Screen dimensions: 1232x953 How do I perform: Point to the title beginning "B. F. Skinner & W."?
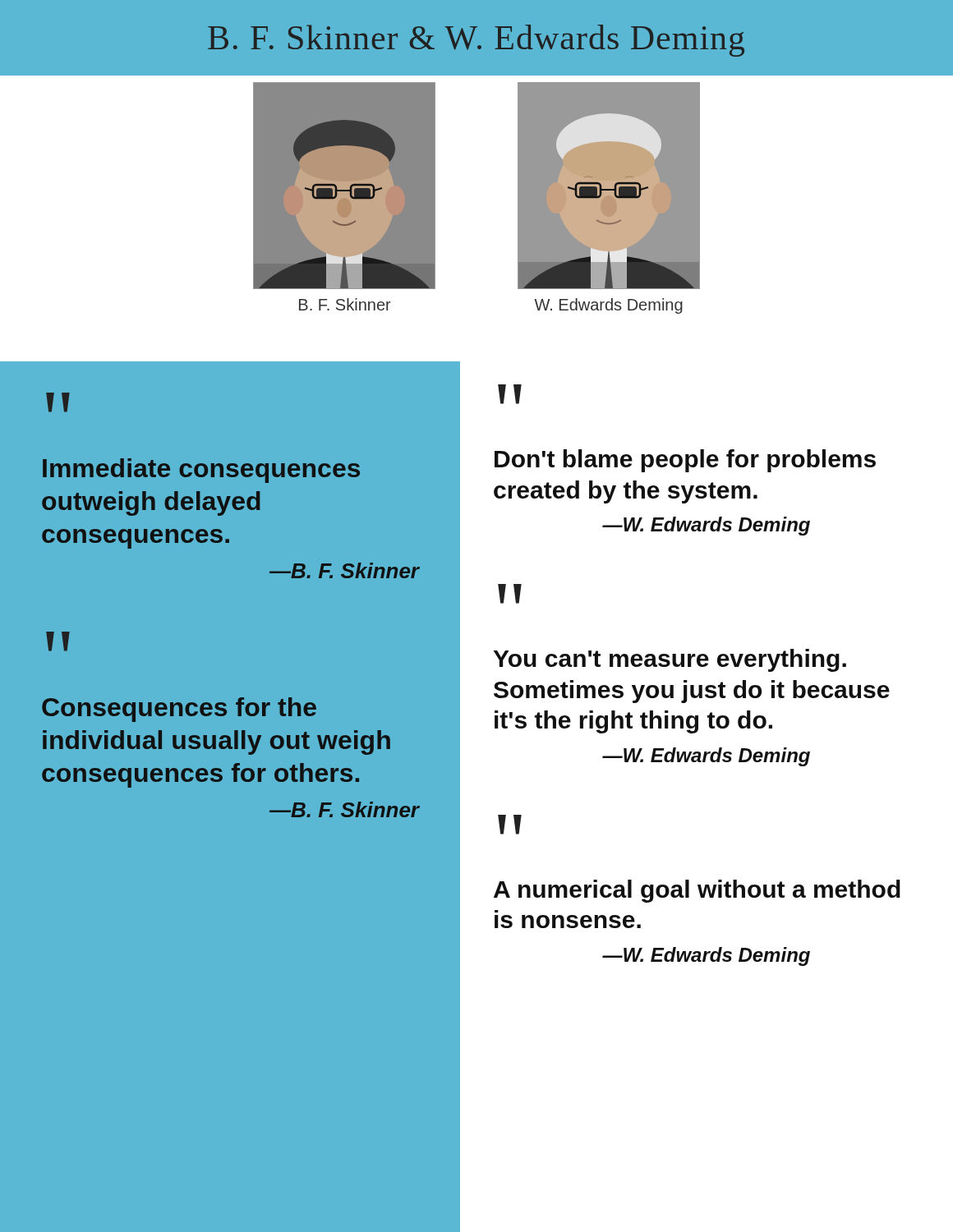(x=476, y=38)
